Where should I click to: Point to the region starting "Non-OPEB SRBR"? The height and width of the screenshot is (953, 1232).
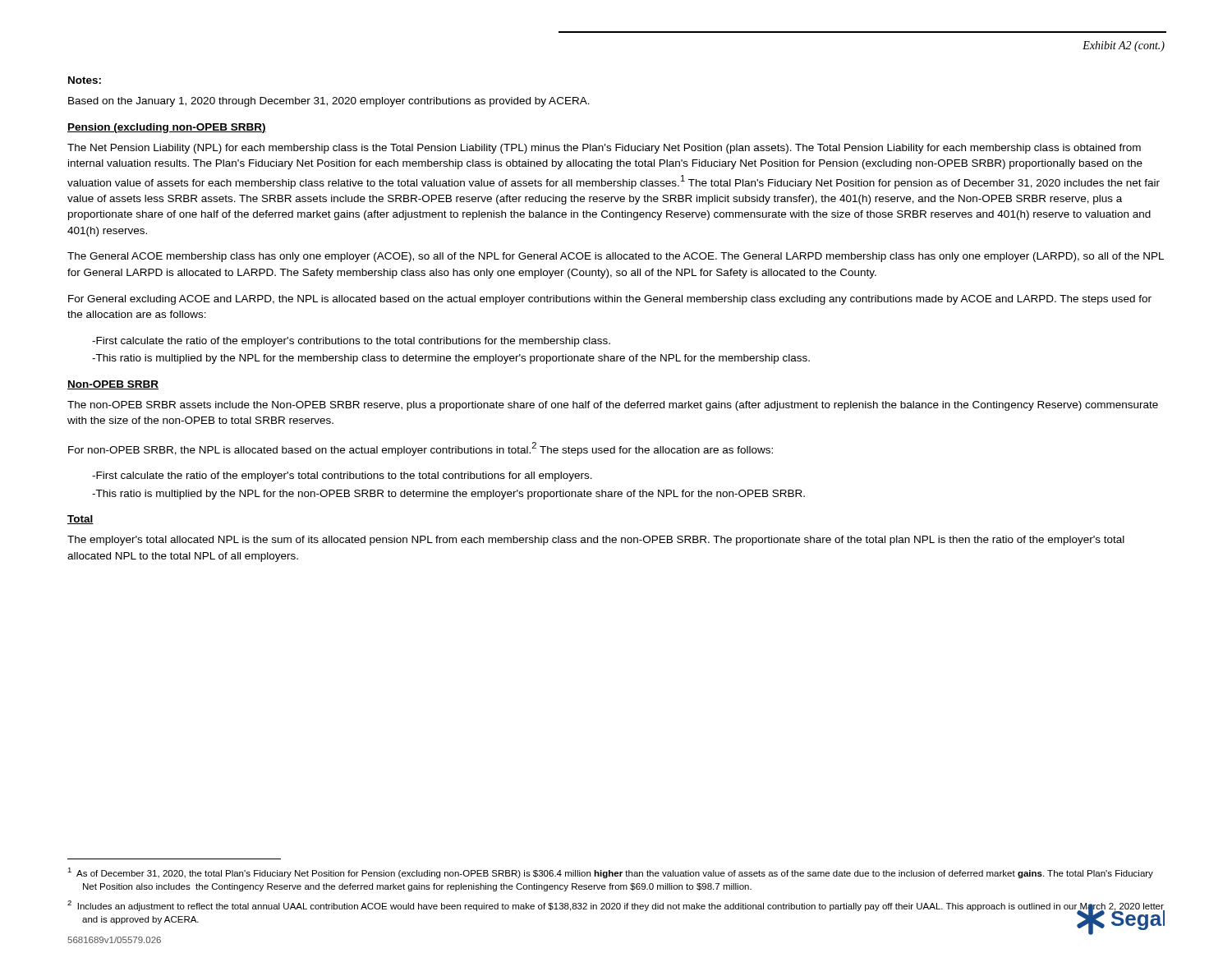click(x=113, y=384)
